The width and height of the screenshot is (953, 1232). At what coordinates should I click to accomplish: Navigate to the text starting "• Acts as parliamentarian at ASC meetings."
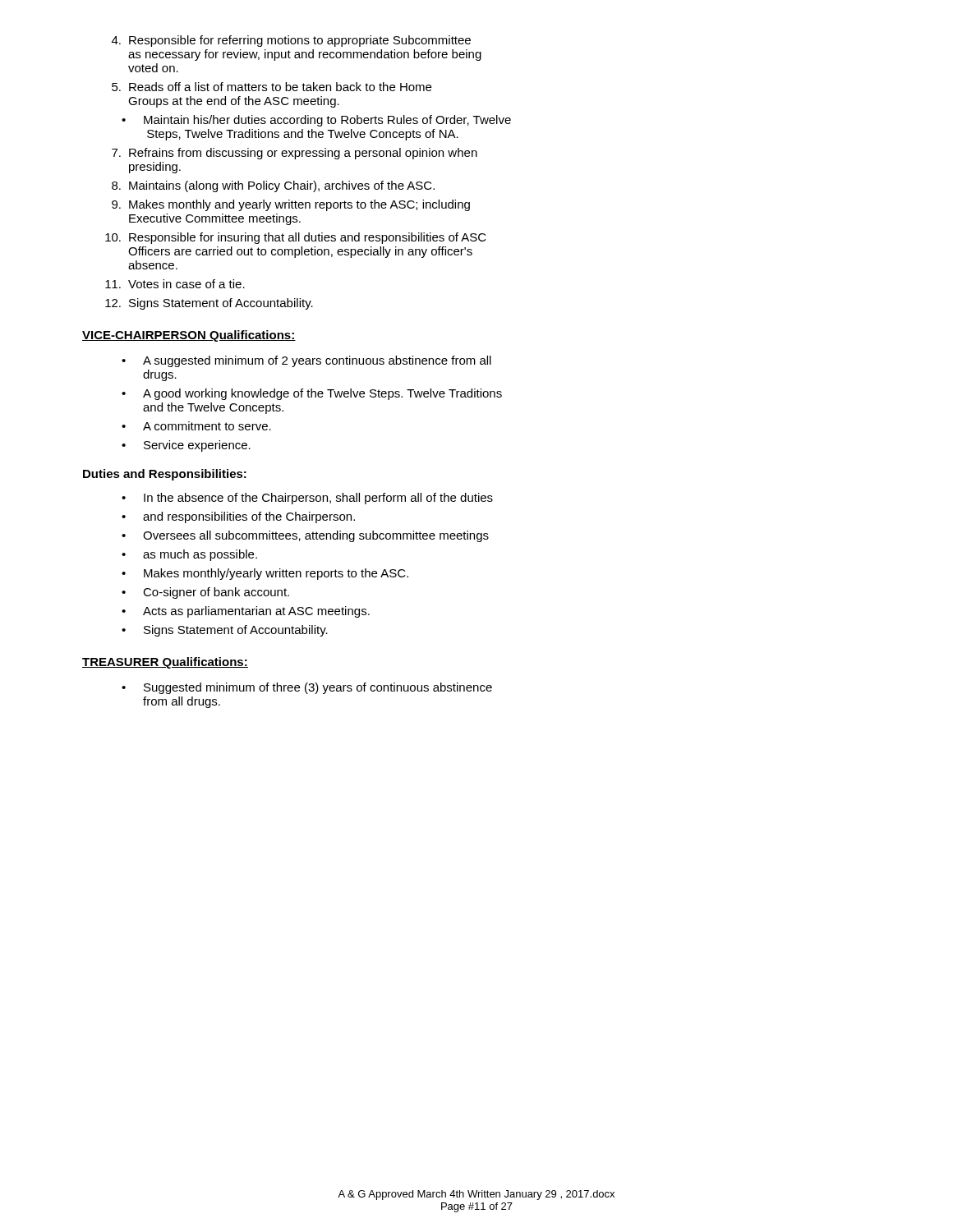(246, 612)
